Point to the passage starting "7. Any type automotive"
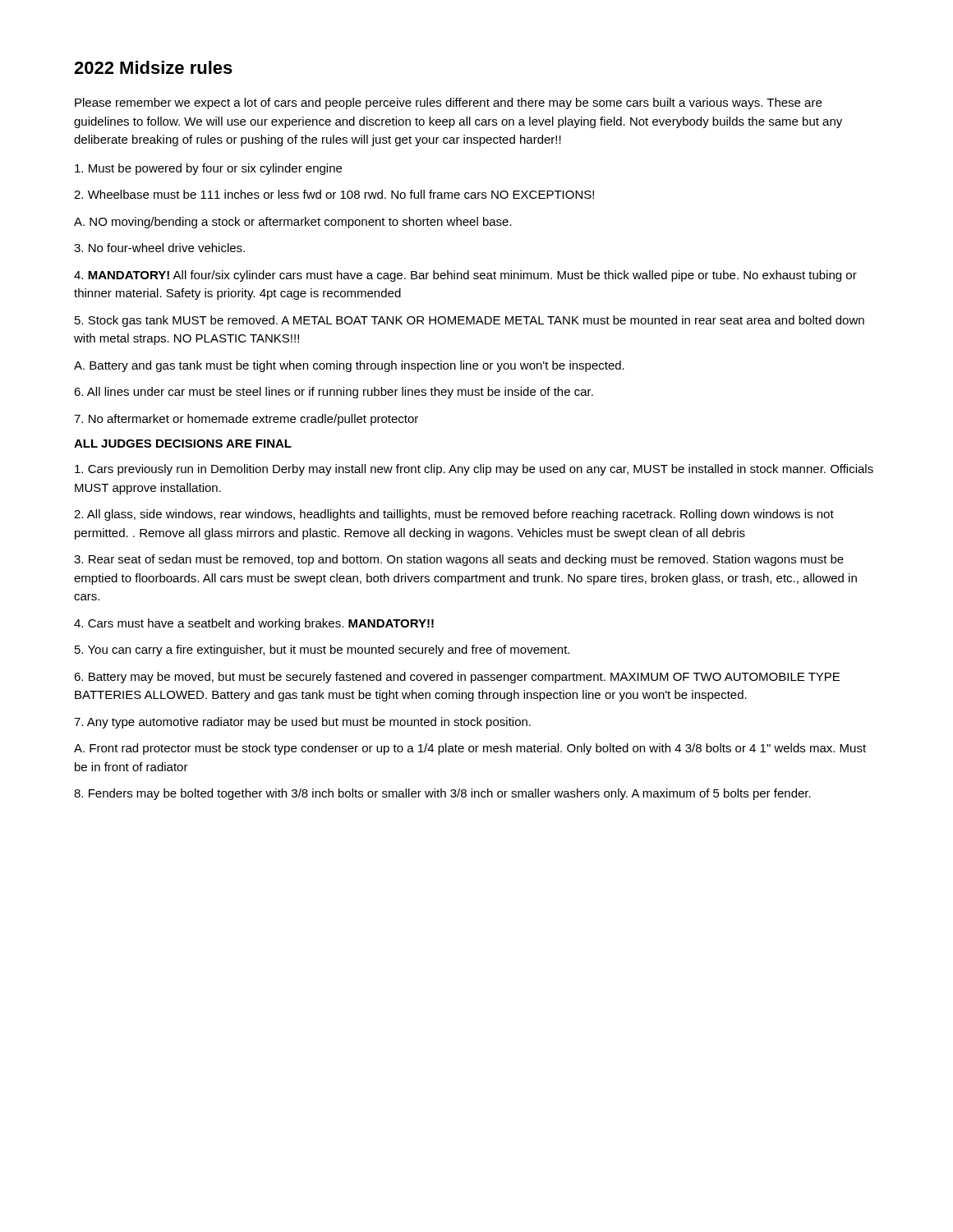Viewport: 953px width, 1232px height. 303,721
